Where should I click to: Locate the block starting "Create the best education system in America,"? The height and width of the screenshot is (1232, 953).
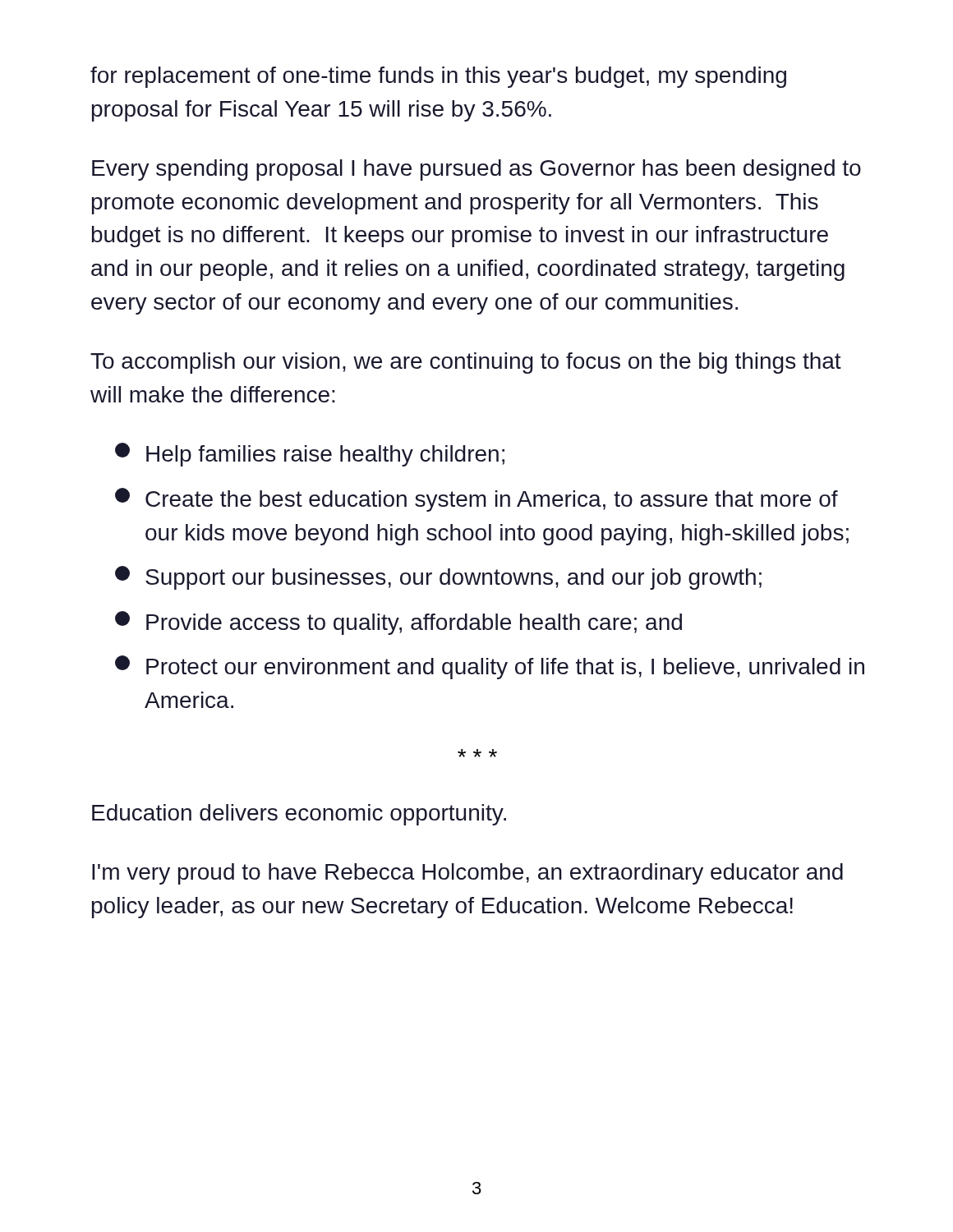tap(493, 516)
